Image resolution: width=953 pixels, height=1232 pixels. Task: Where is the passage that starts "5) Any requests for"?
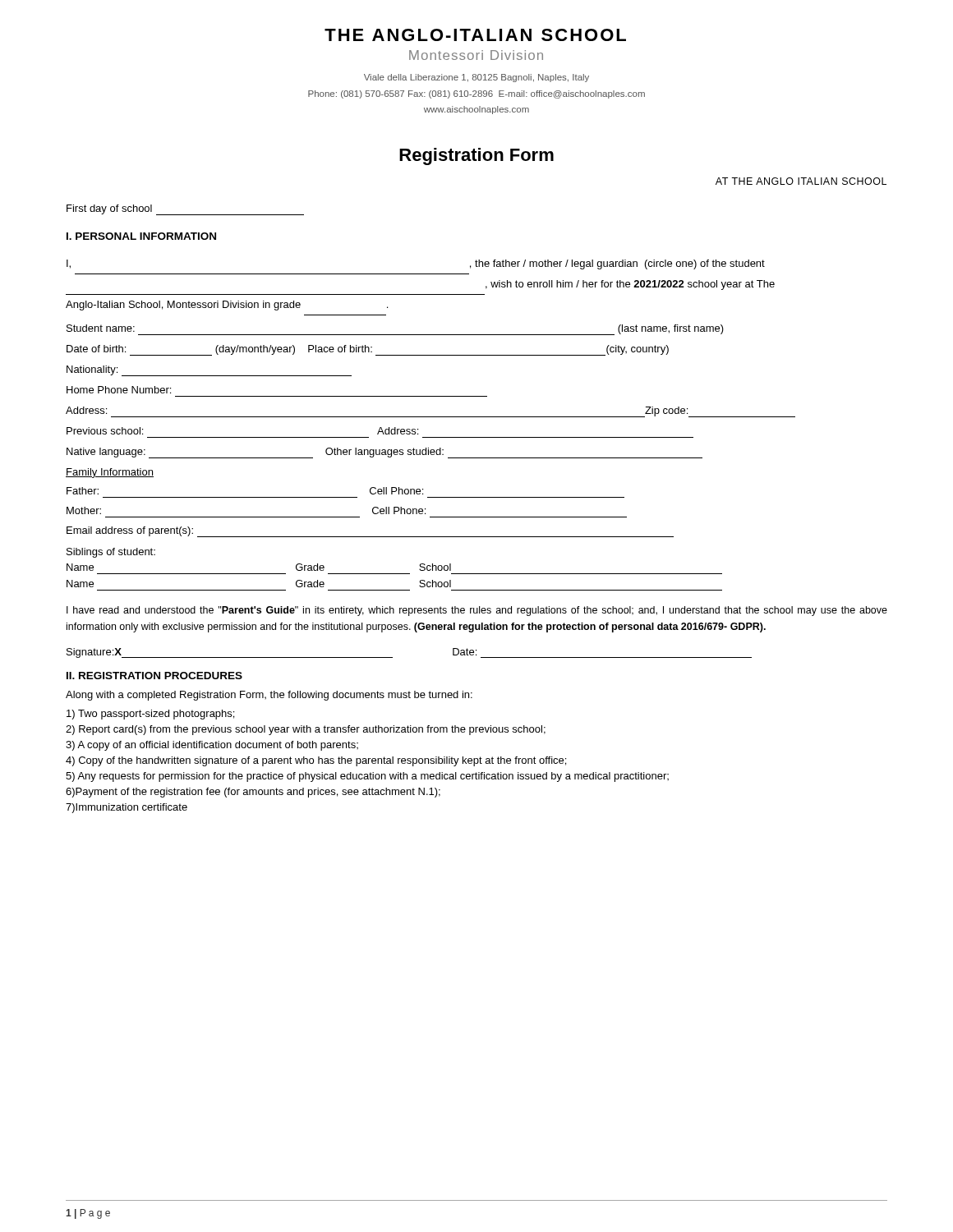368,776
